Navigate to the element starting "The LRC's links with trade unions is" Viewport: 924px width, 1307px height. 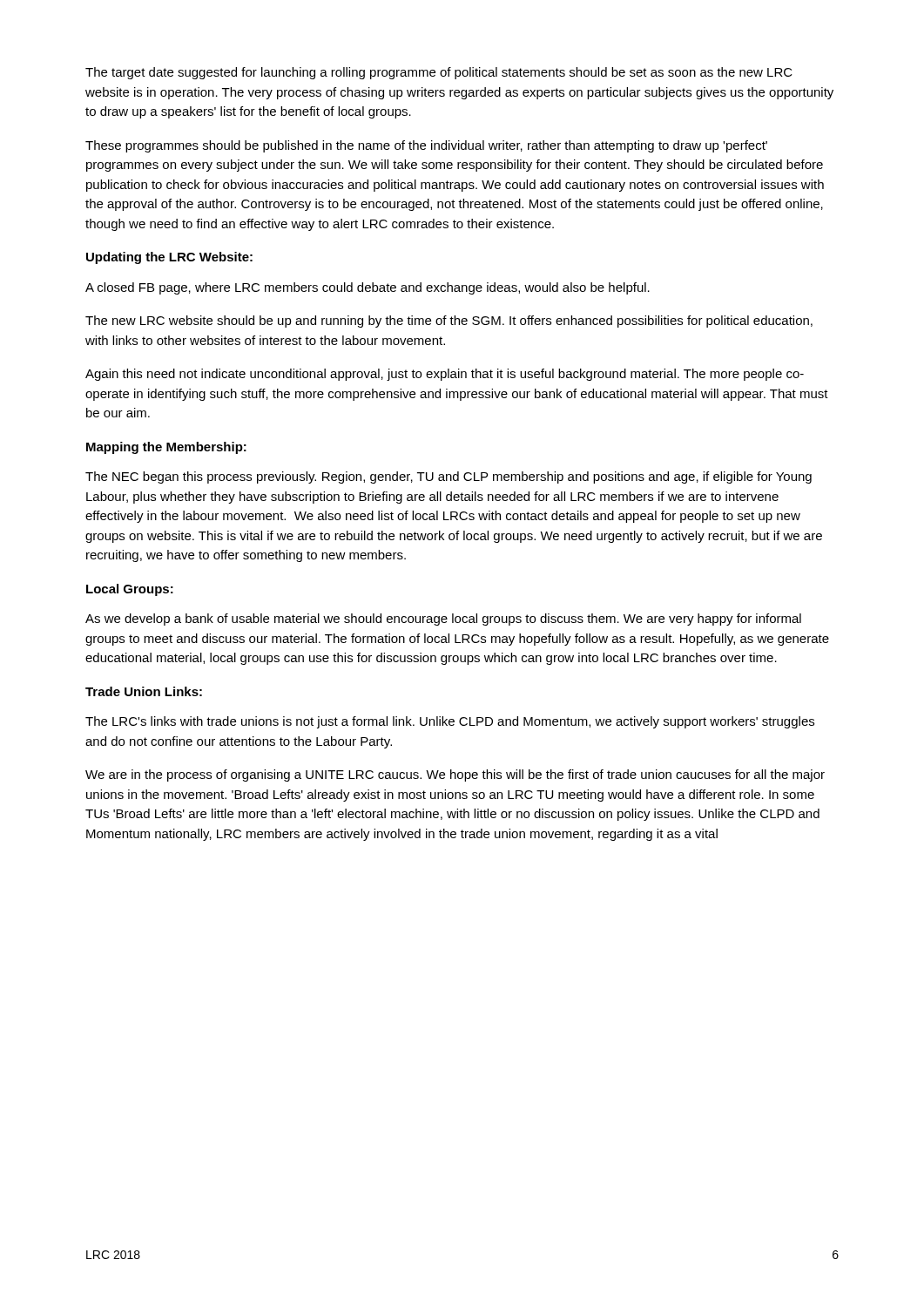point(450,731)
